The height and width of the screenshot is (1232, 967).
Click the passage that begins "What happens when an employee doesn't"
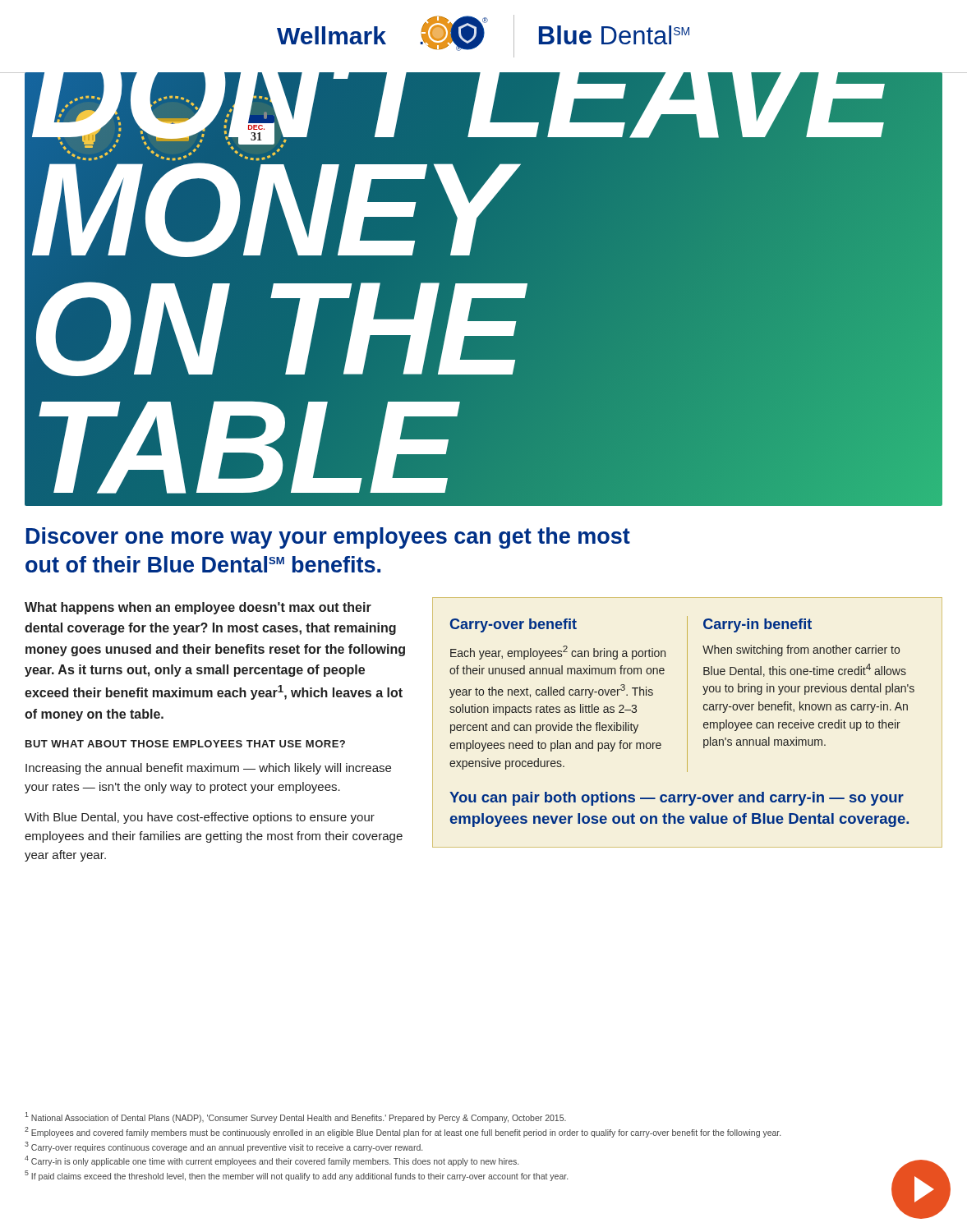coord(215,661)
